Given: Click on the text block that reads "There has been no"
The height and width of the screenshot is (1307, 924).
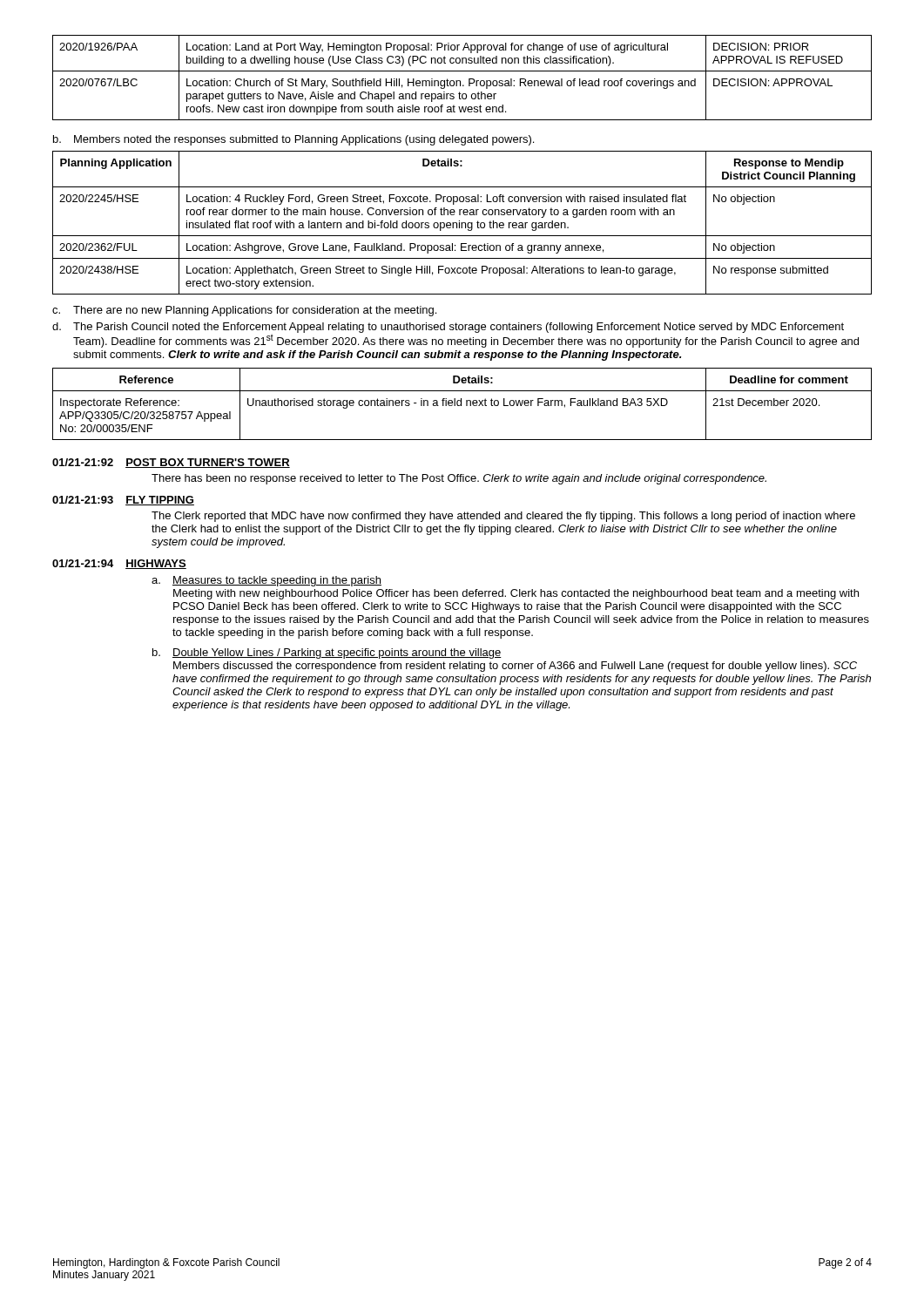Looking at the screenshot, I should pyautogui.click(x=460, y=478).
